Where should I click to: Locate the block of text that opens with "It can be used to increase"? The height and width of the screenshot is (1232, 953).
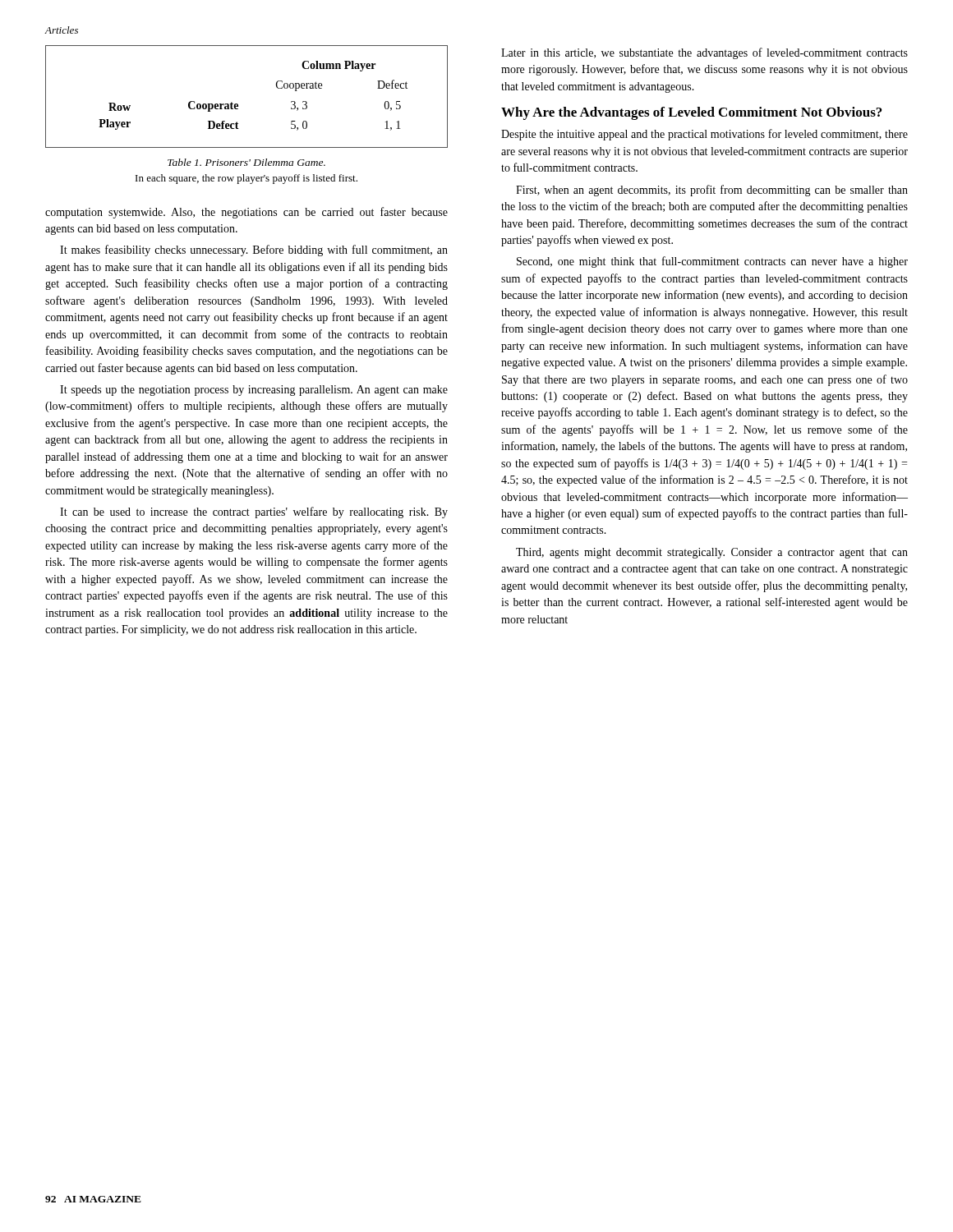click(246, 572)
